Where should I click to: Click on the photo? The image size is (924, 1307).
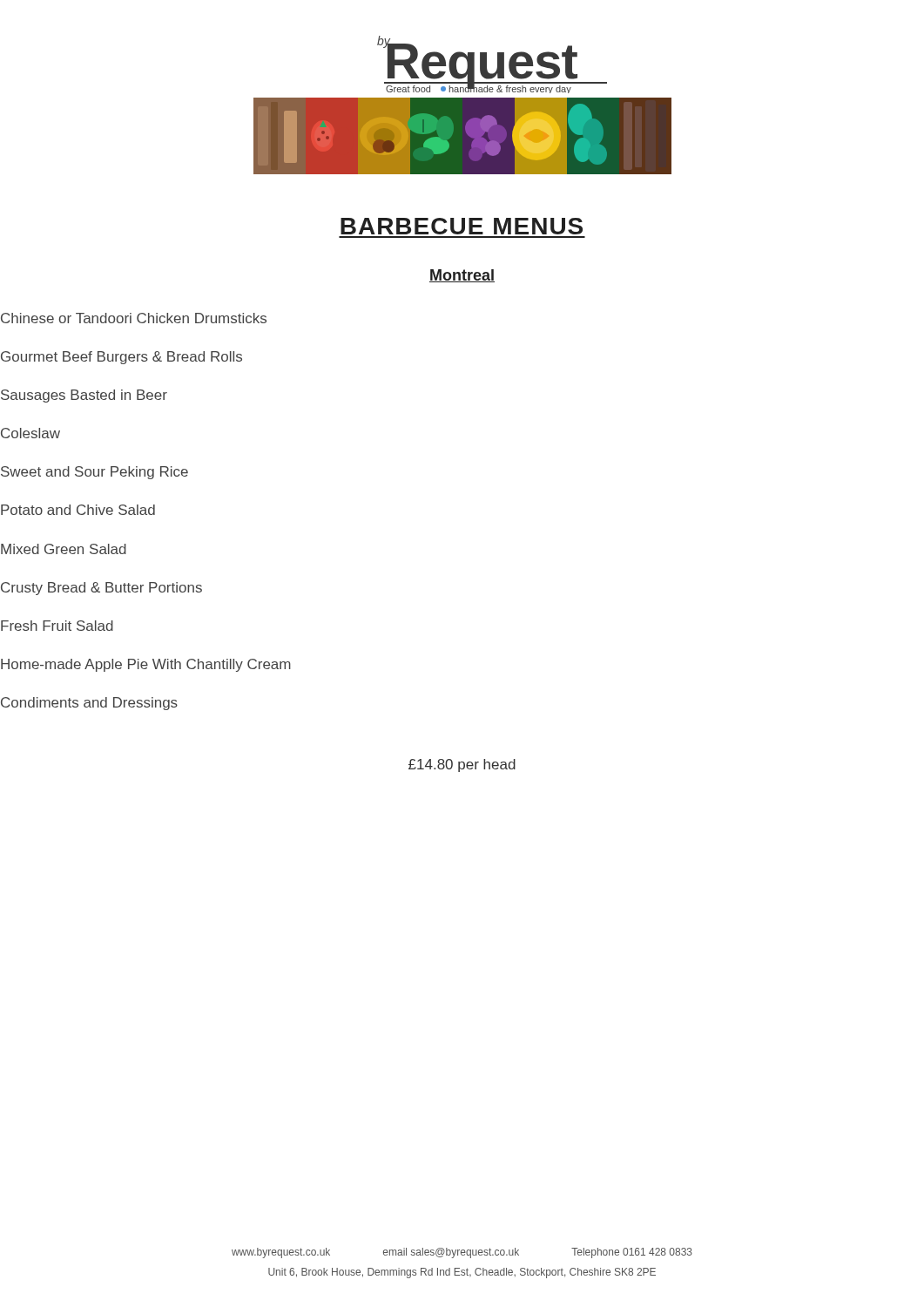point(462,138)
